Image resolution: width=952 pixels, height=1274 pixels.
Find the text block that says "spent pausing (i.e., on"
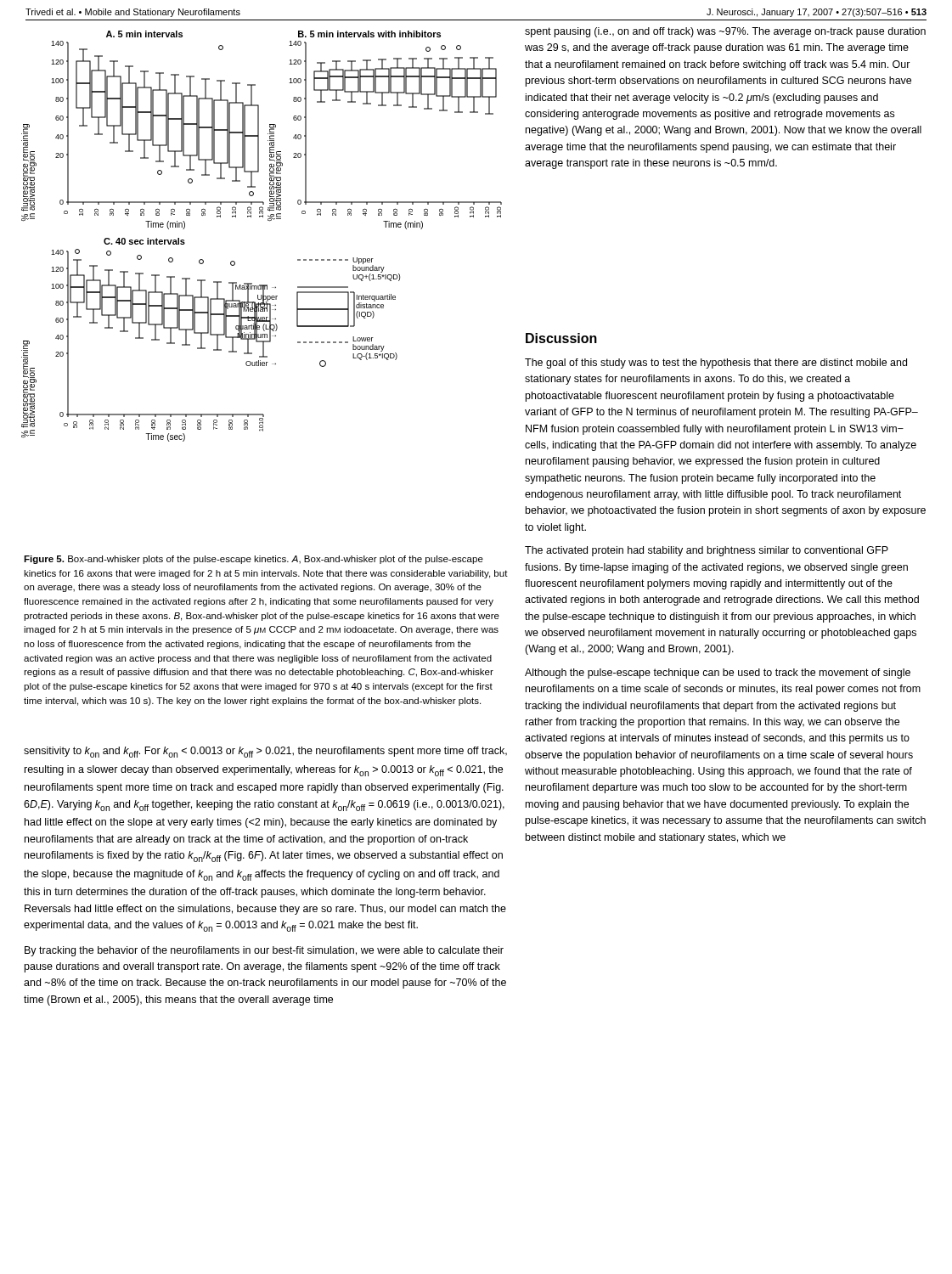(726, 98)
